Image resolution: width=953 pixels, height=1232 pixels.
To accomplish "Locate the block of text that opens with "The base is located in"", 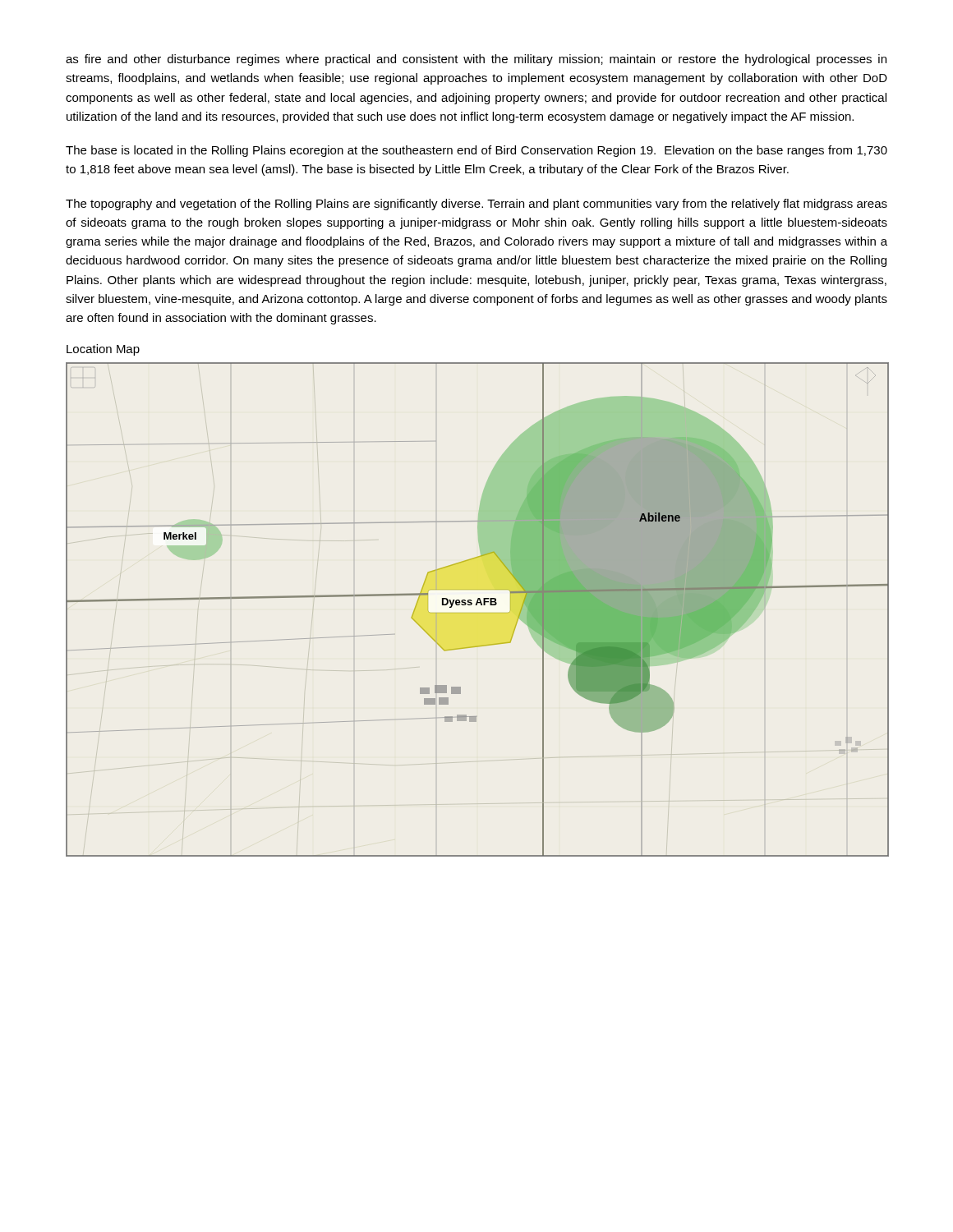I will pos(476,159).
